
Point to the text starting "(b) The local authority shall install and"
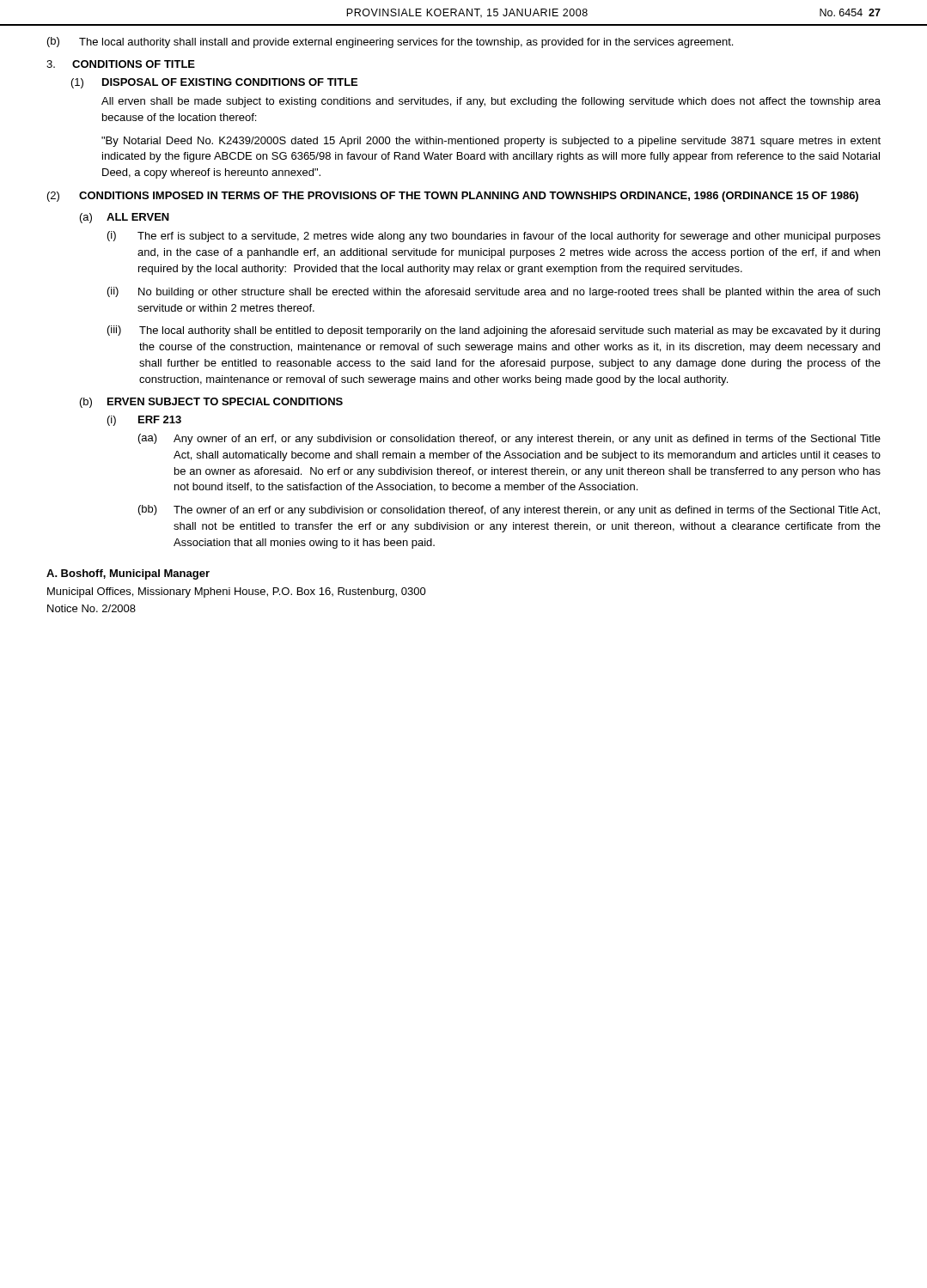pos(464,42)
